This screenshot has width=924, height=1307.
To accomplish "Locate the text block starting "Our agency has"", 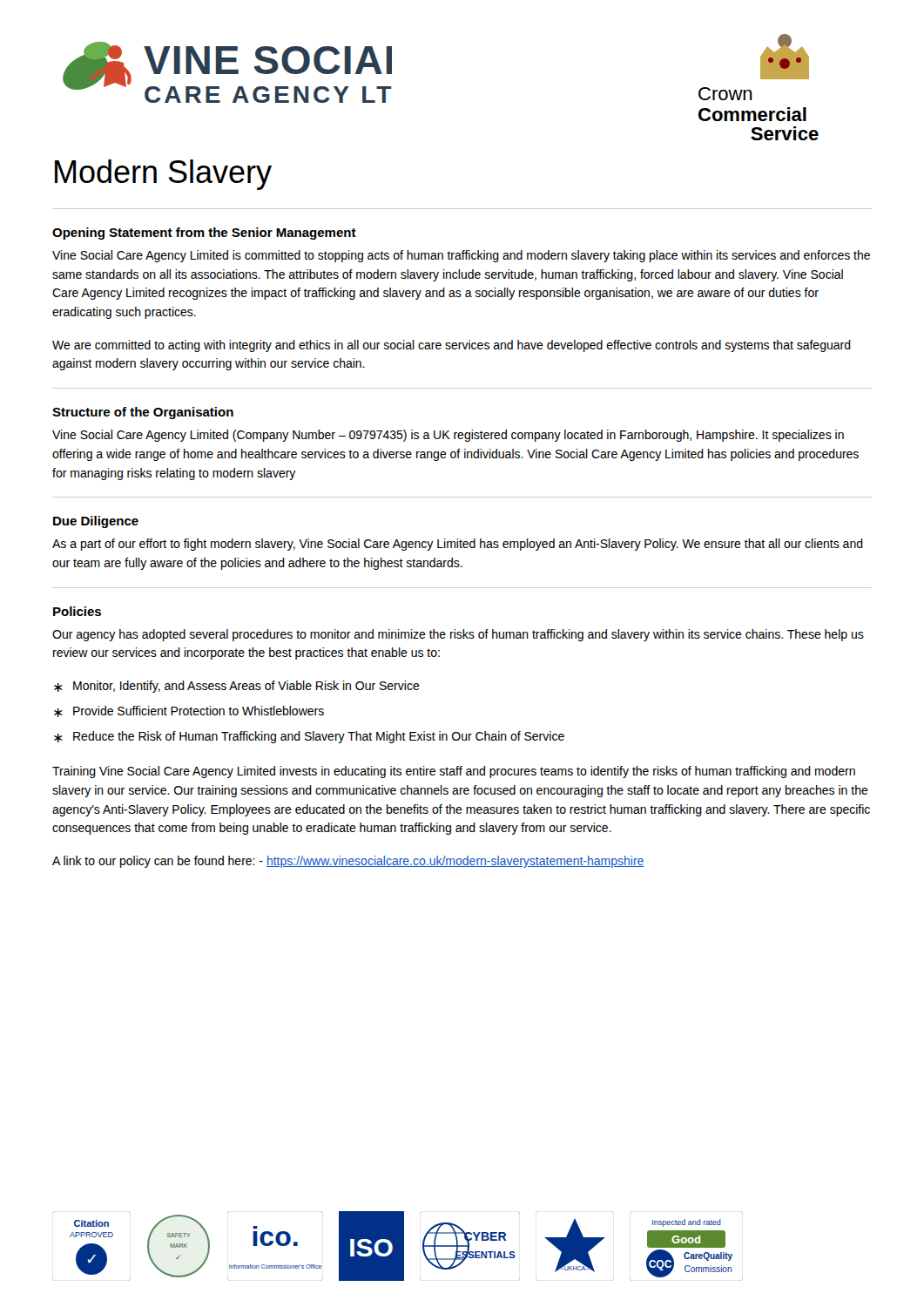I will pos(458,643).
